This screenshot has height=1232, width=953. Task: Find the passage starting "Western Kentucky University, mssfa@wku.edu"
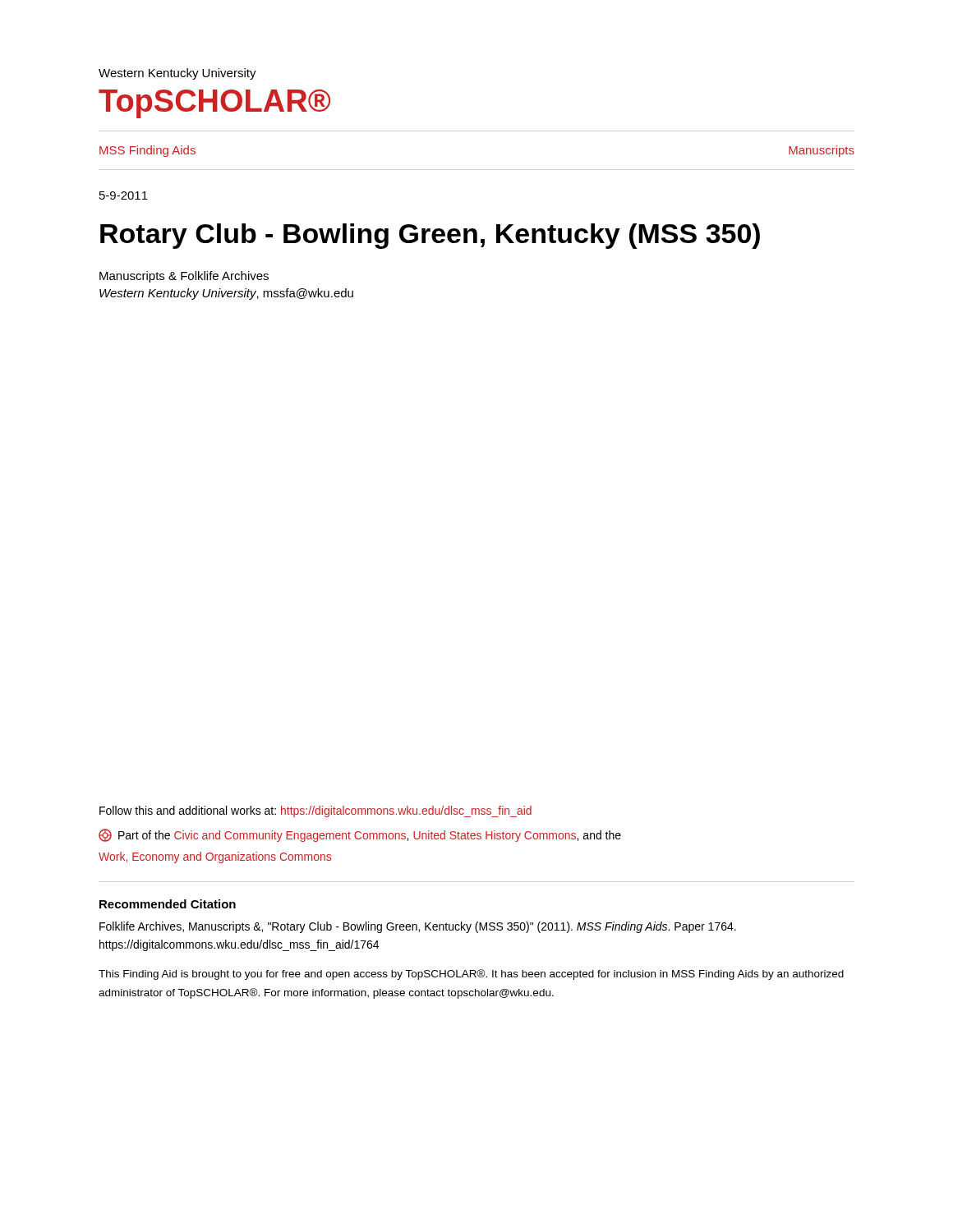tap(226, 292)
